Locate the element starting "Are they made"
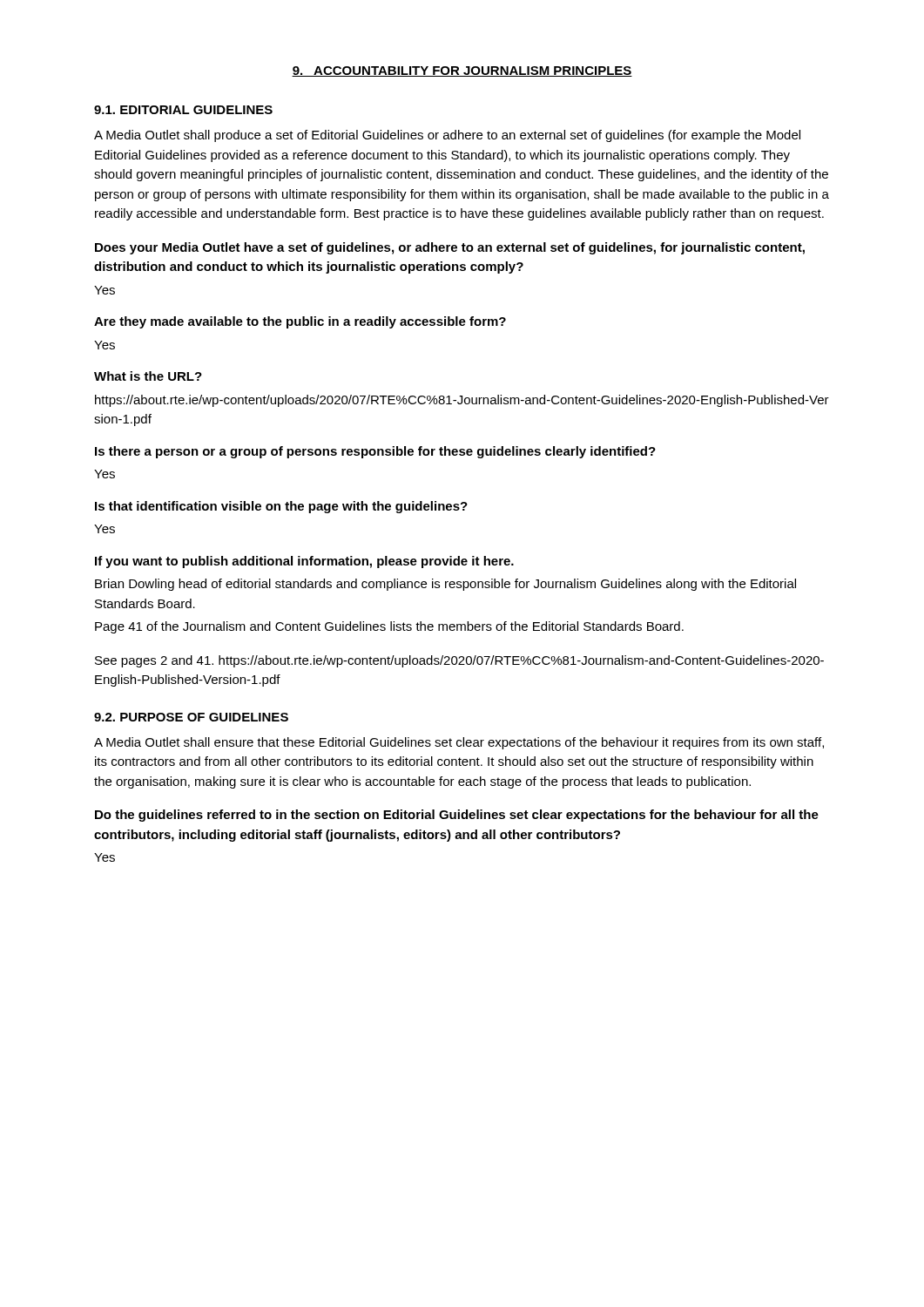924x1307 pixels. pos(300,321)
